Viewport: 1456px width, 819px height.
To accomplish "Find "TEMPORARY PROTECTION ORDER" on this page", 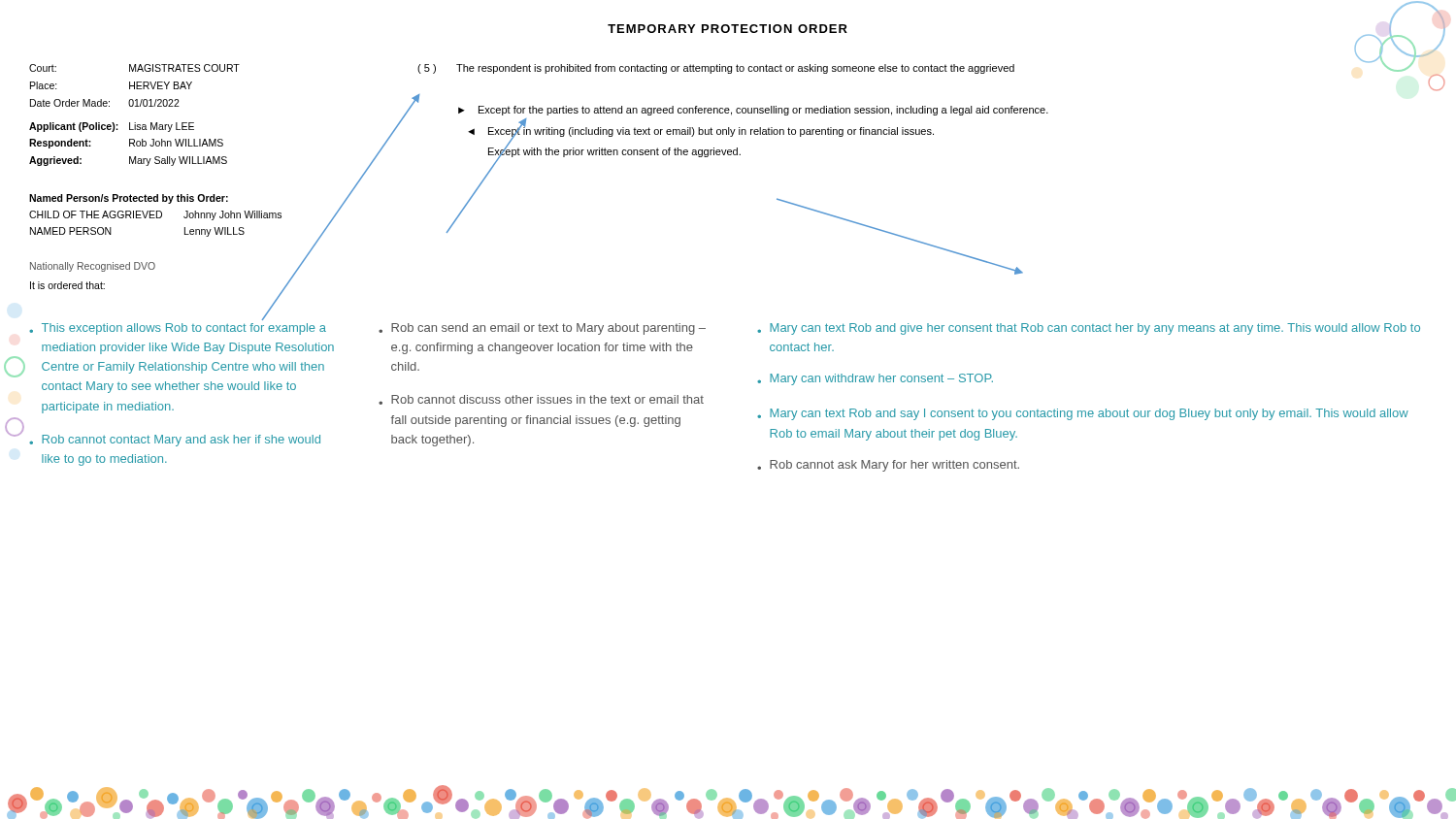I will [728, 29].
